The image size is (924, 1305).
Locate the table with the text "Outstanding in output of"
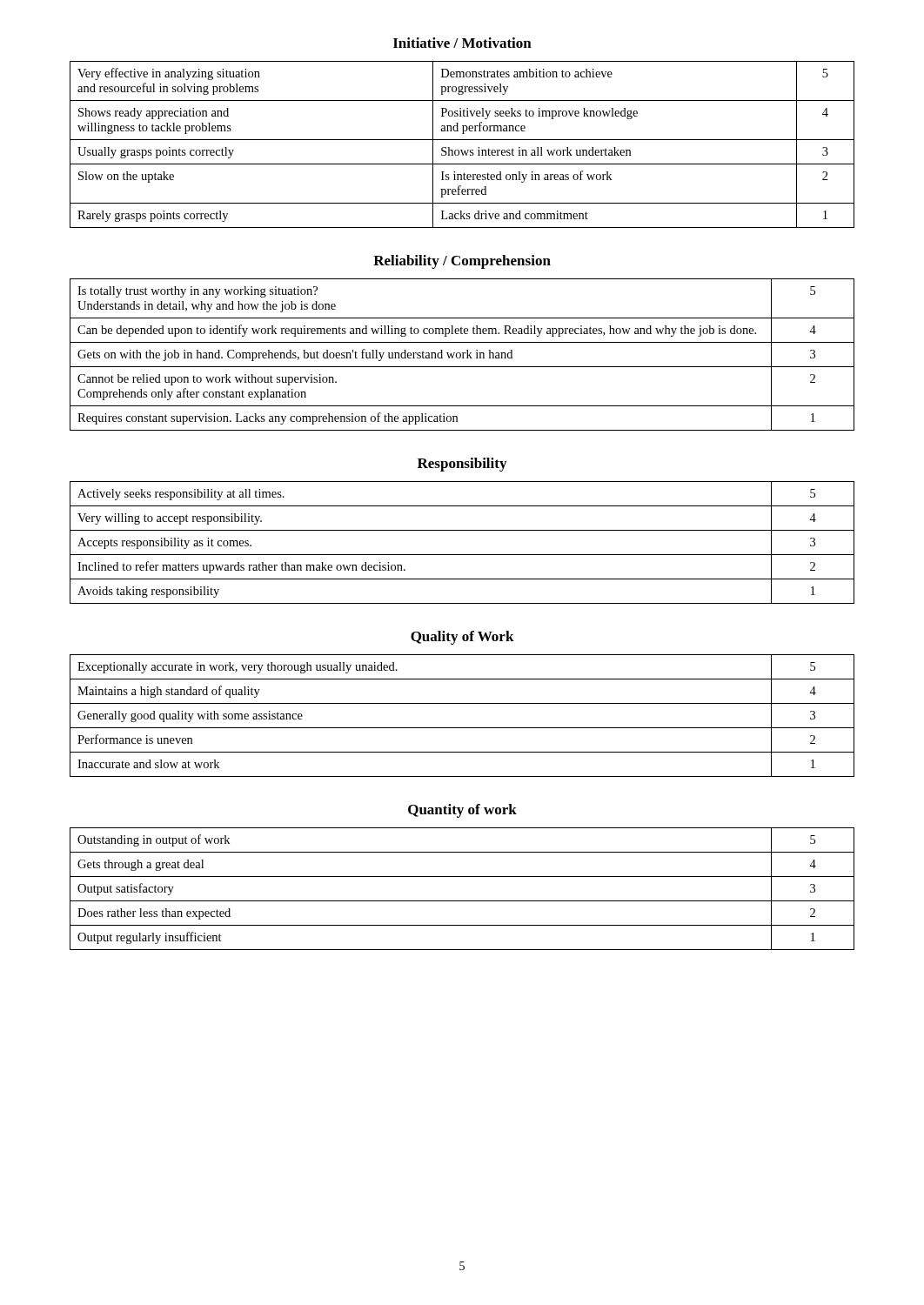pyautogui.click(x=462, y=889)
